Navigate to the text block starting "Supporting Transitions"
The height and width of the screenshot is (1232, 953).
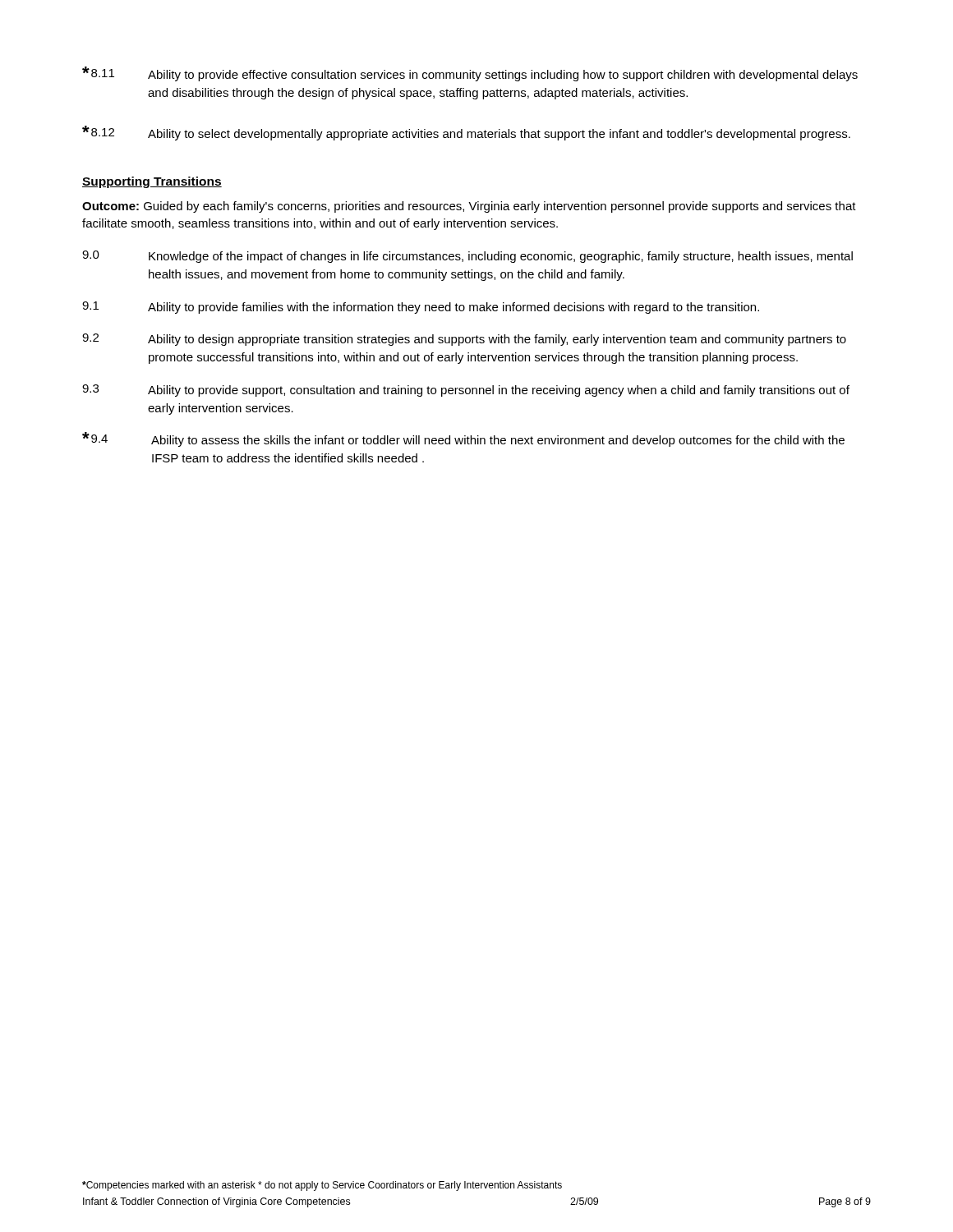(152, 181)
